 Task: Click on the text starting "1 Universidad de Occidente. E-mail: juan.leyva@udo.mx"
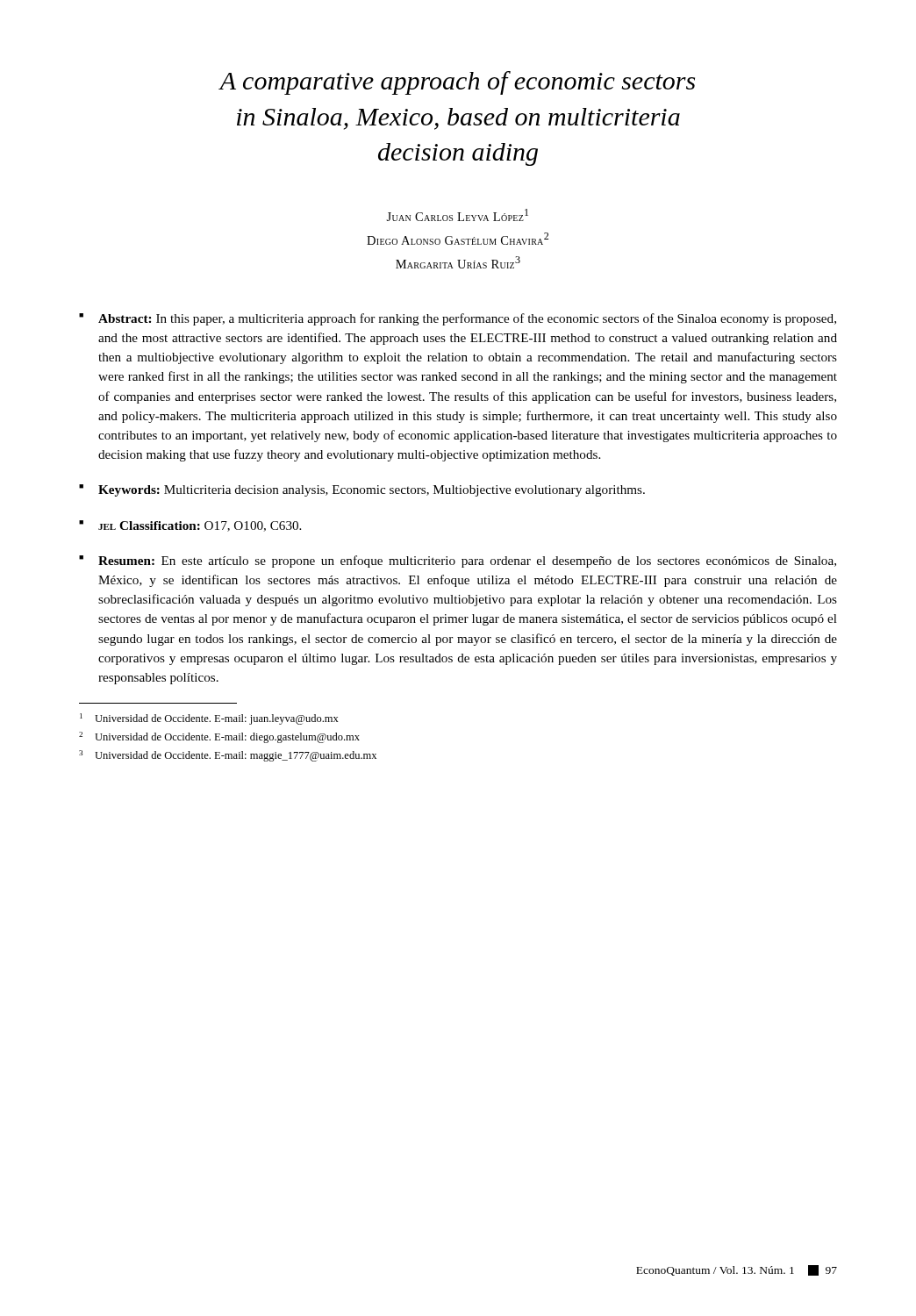click(x=209, y=719)
